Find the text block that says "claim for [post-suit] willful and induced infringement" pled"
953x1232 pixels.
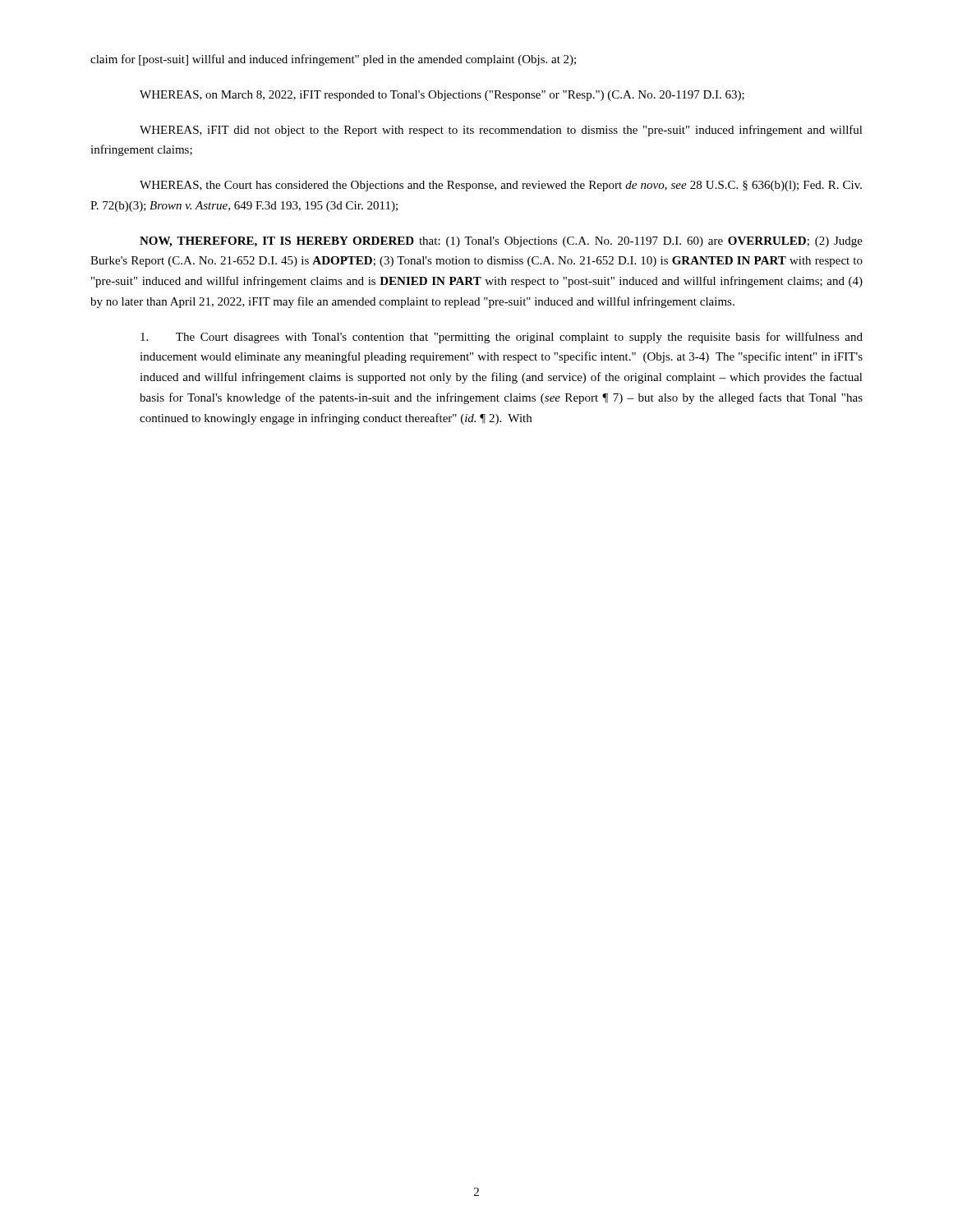coord(476,59)
